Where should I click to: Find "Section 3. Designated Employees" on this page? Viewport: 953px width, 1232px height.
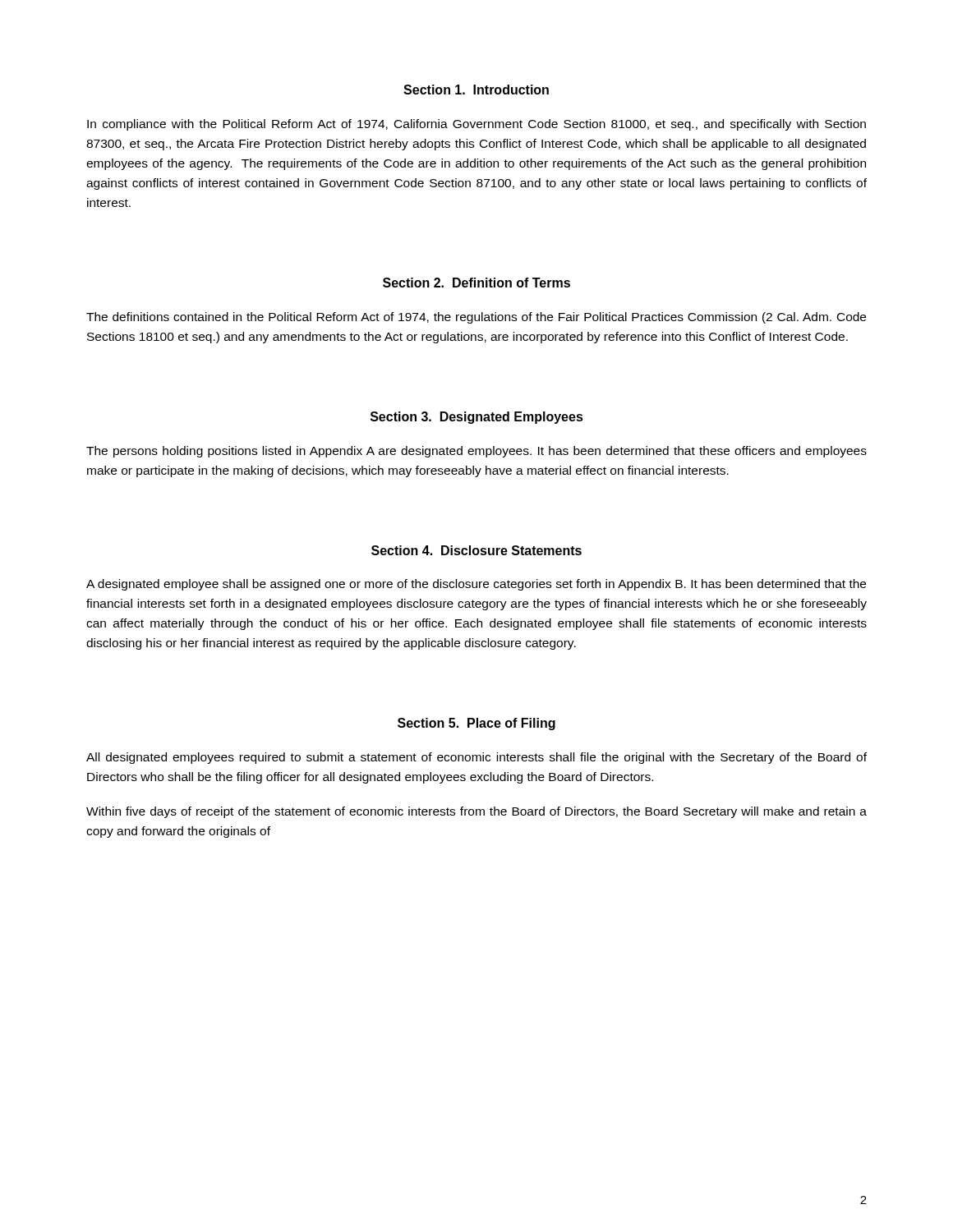(x=476, y=417)
